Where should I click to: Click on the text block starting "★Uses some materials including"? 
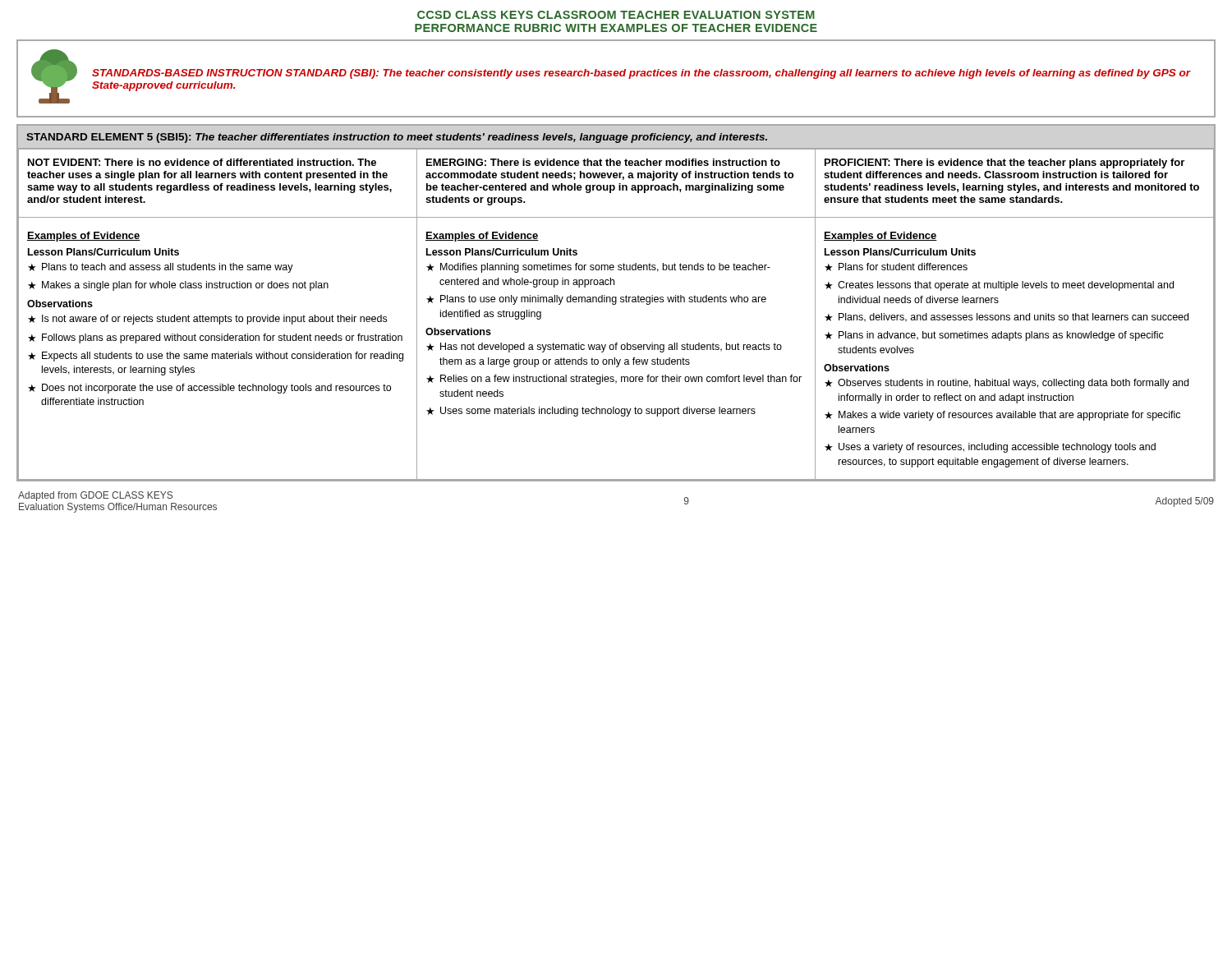point(616,412)
